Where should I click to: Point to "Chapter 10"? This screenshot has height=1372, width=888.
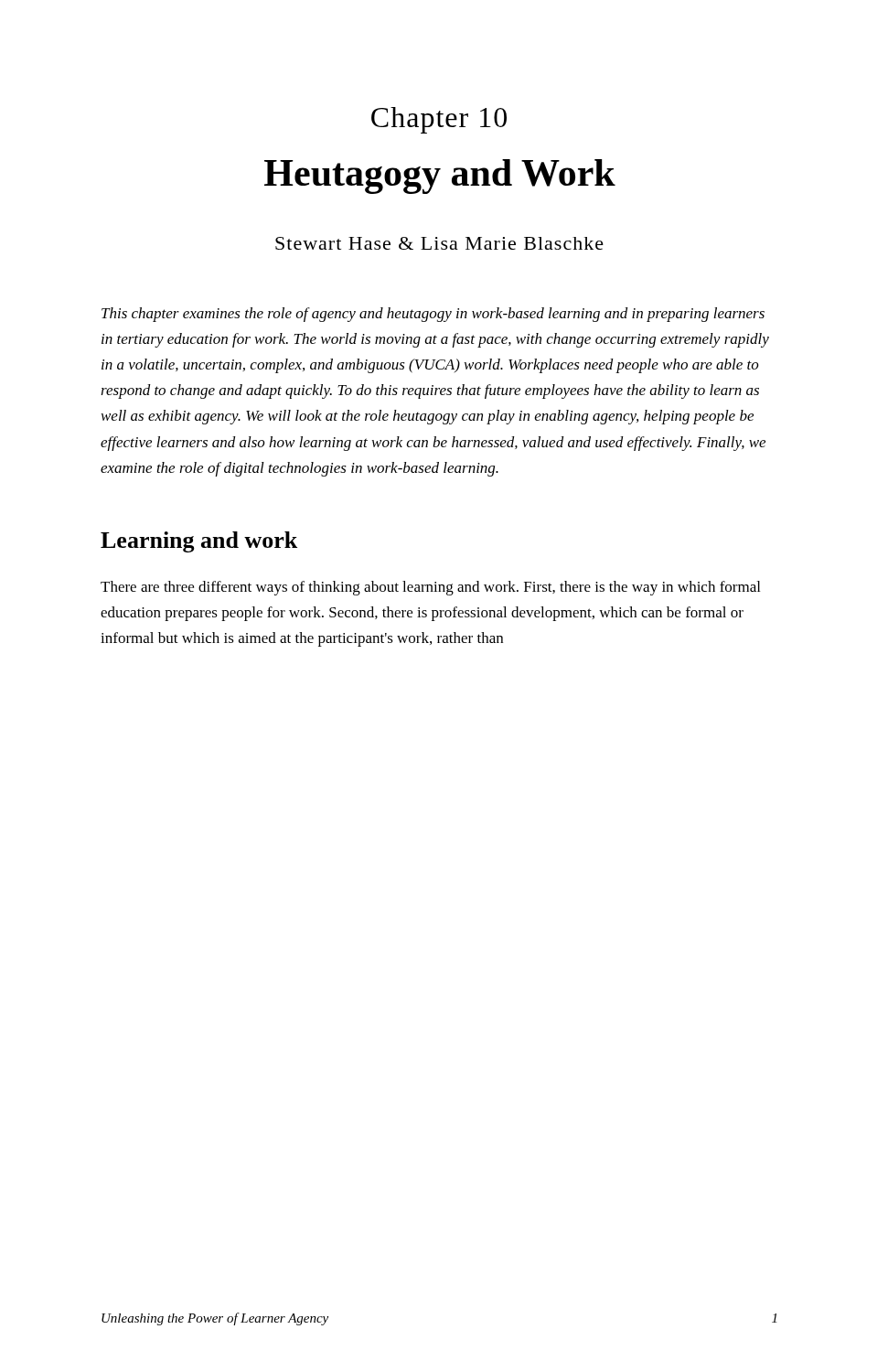tap(439, 117)
